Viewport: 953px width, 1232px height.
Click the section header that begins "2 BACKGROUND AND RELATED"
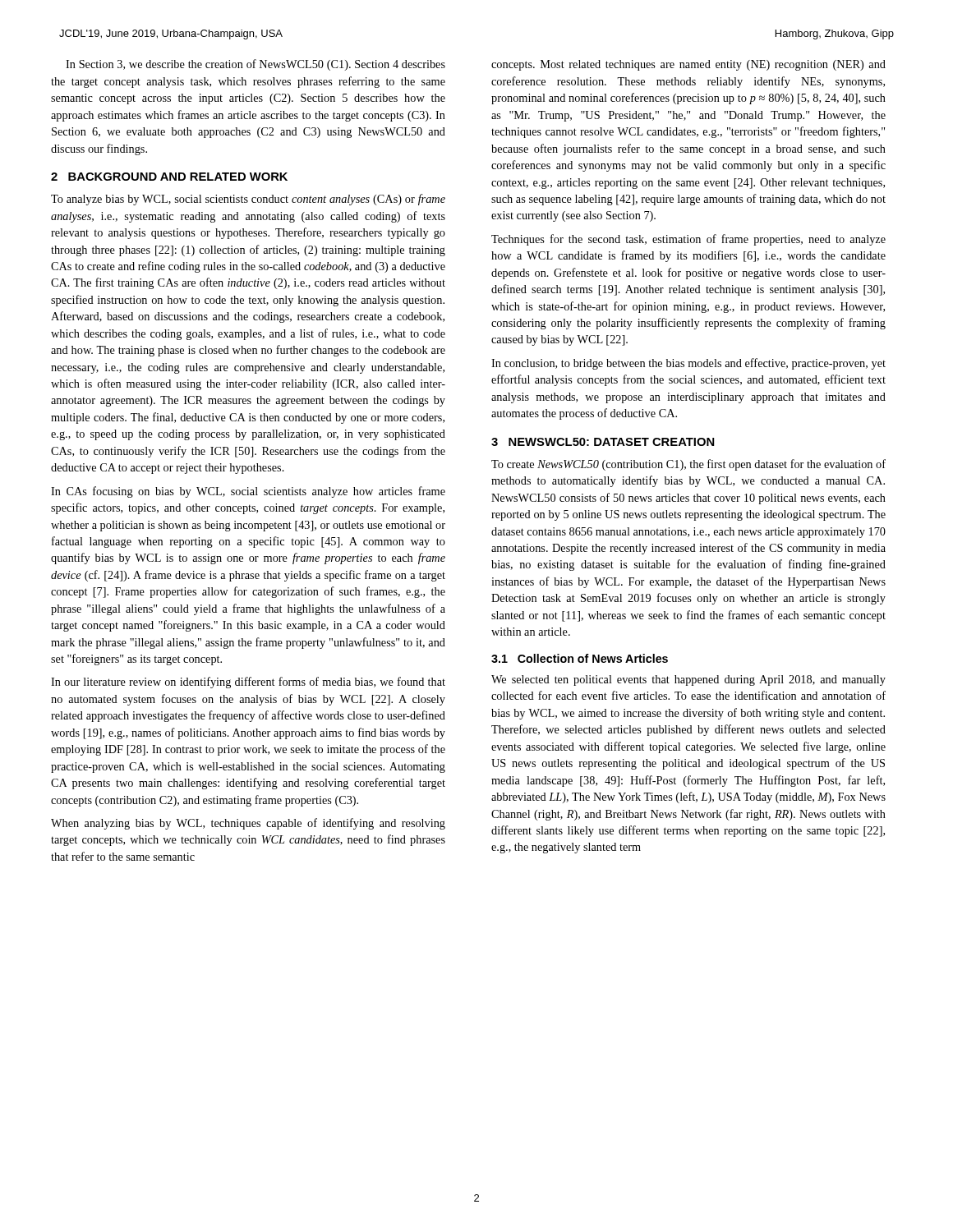tap(169, 177)
